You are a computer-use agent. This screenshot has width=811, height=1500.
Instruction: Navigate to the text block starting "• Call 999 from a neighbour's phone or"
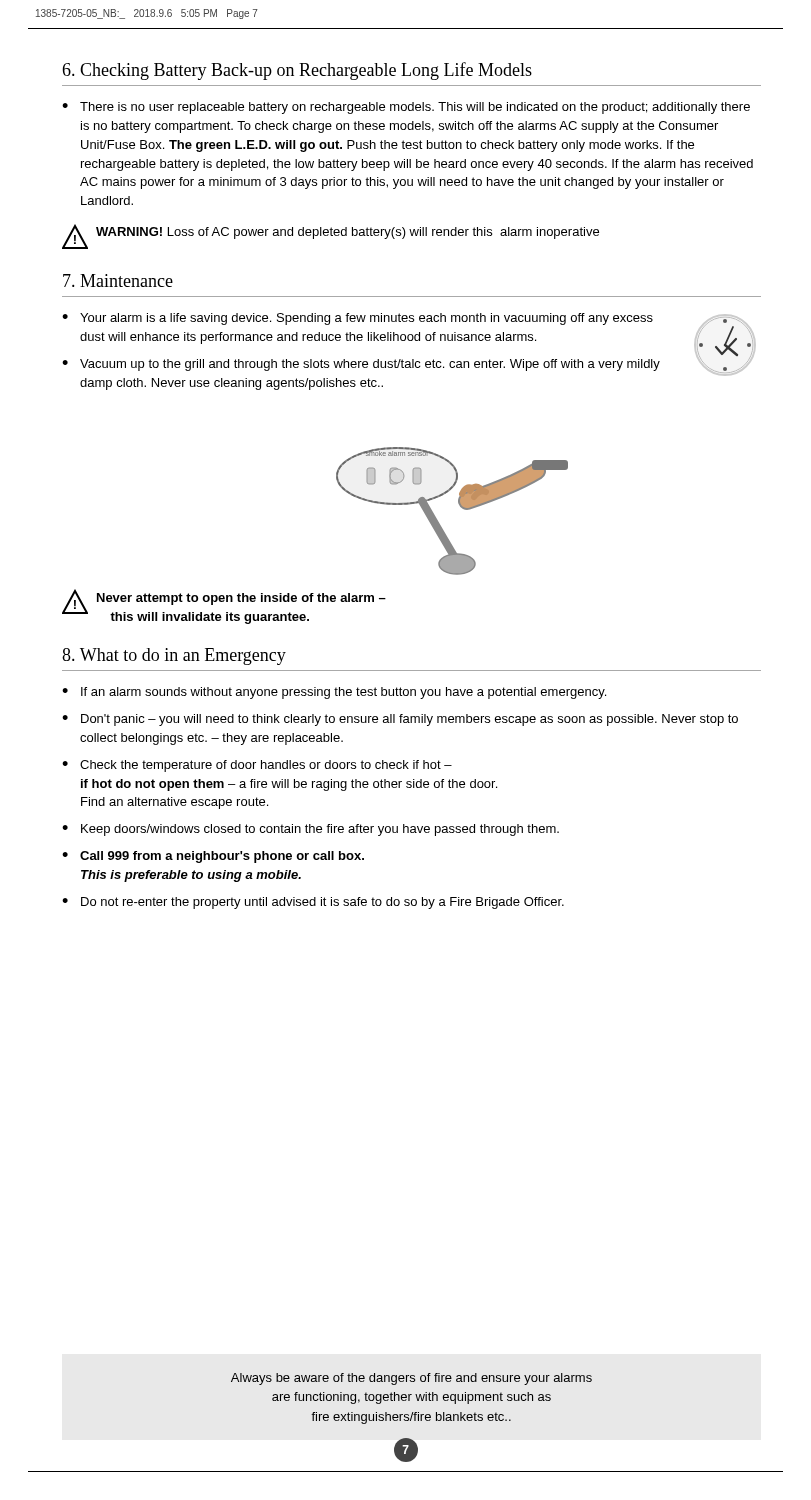[x=213, y=866]
